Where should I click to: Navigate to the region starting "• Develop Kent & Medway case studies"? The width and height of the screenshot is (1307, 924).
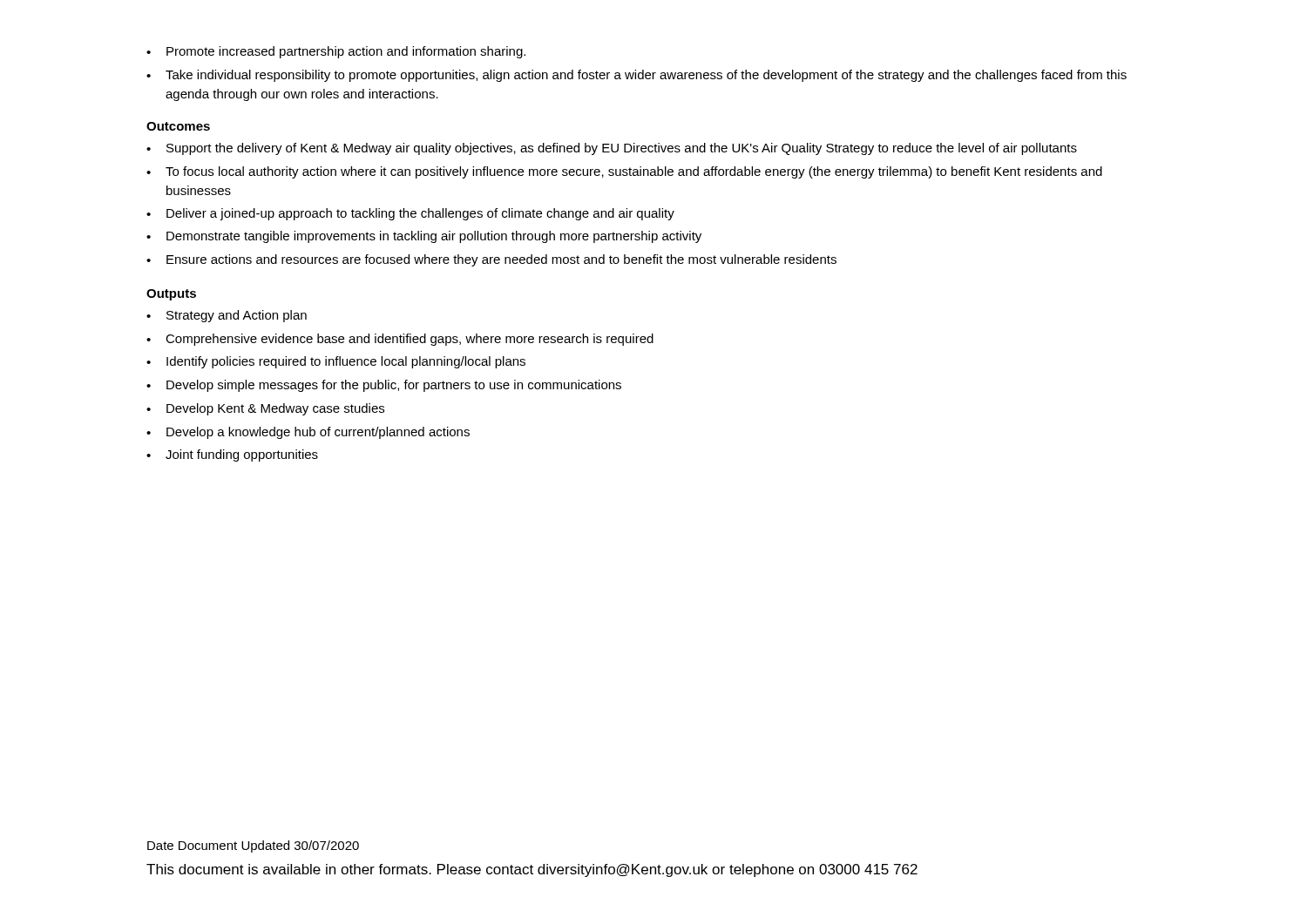(x=265, y=409)
